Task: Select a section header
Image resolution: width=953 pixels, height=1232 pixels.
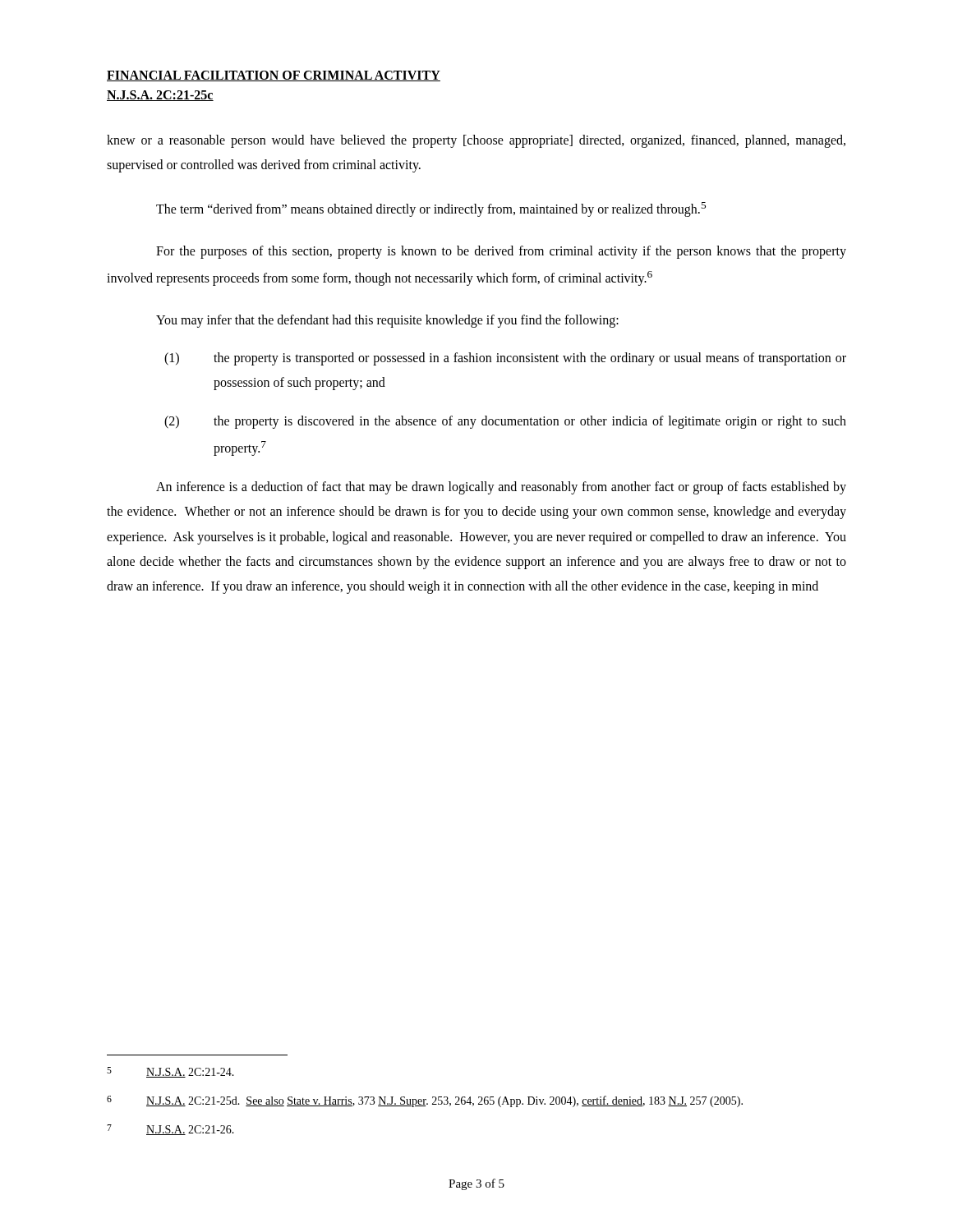Action: click(273, 85)
